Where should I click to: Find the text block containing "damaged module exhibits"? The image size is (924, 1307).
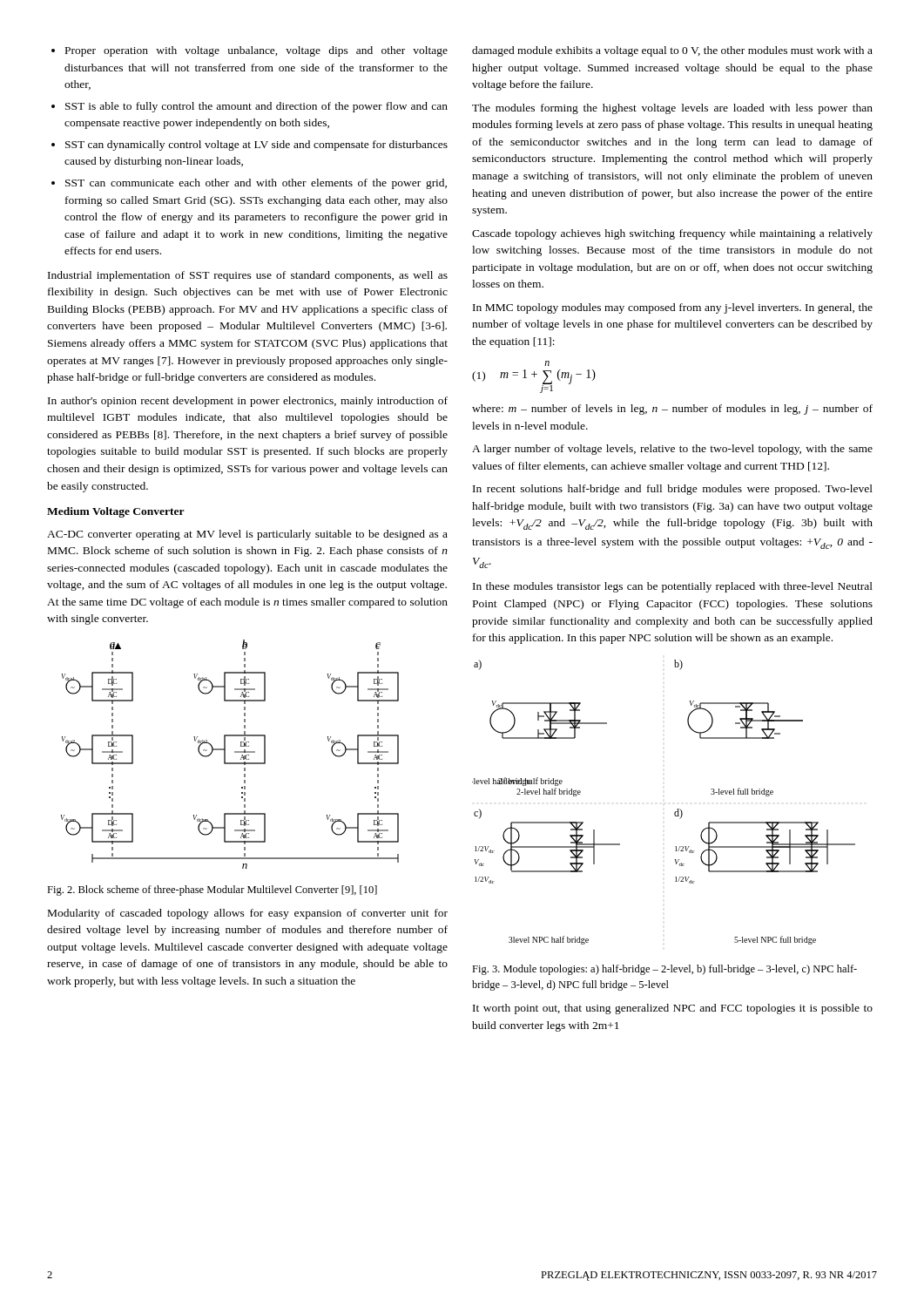[672, 67]
